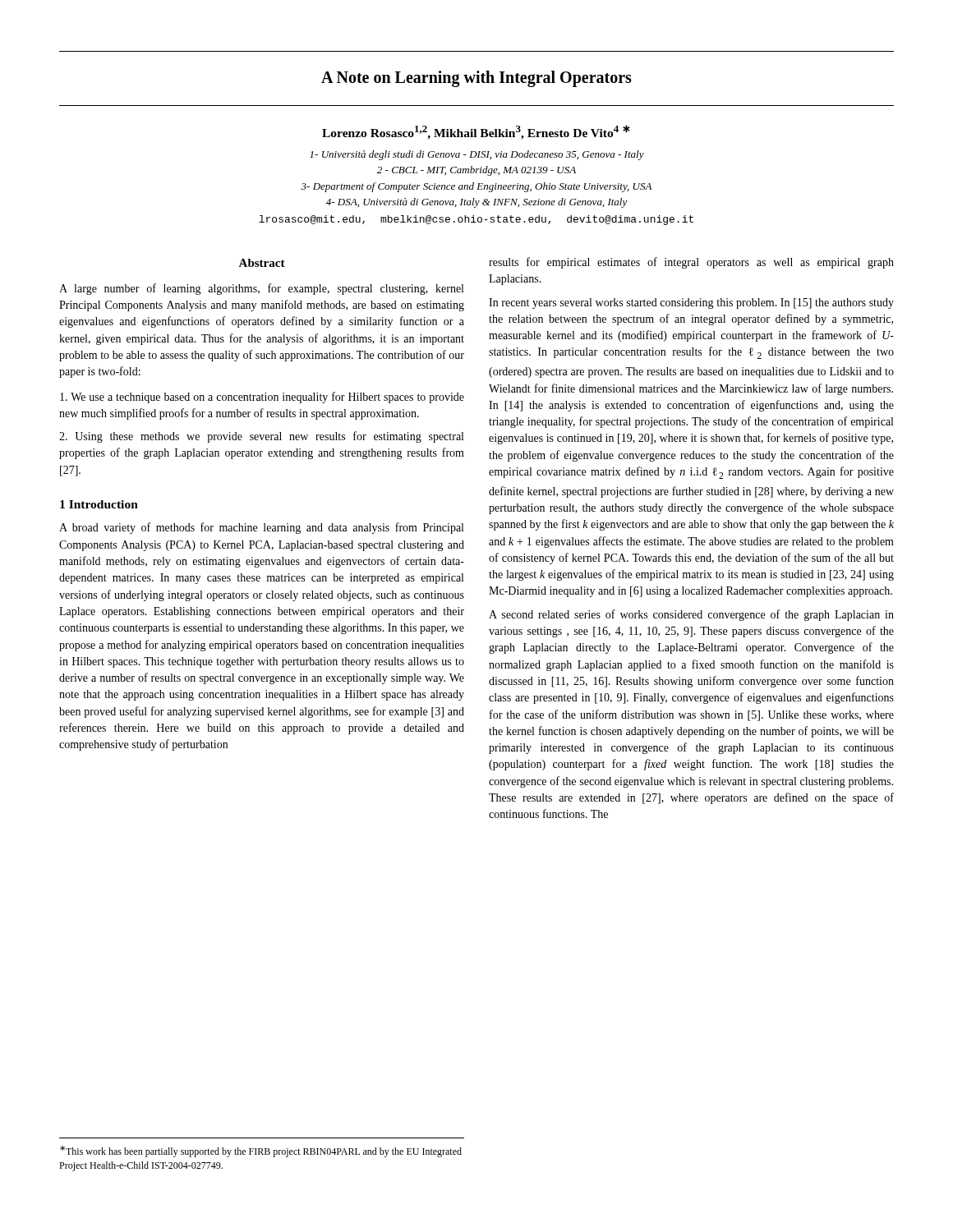This screenshot has width=953, height=1232.
Task: Select the block starting "A broad variety of methods for machine"
Action: pyautogui.click(x=262, y=637)
